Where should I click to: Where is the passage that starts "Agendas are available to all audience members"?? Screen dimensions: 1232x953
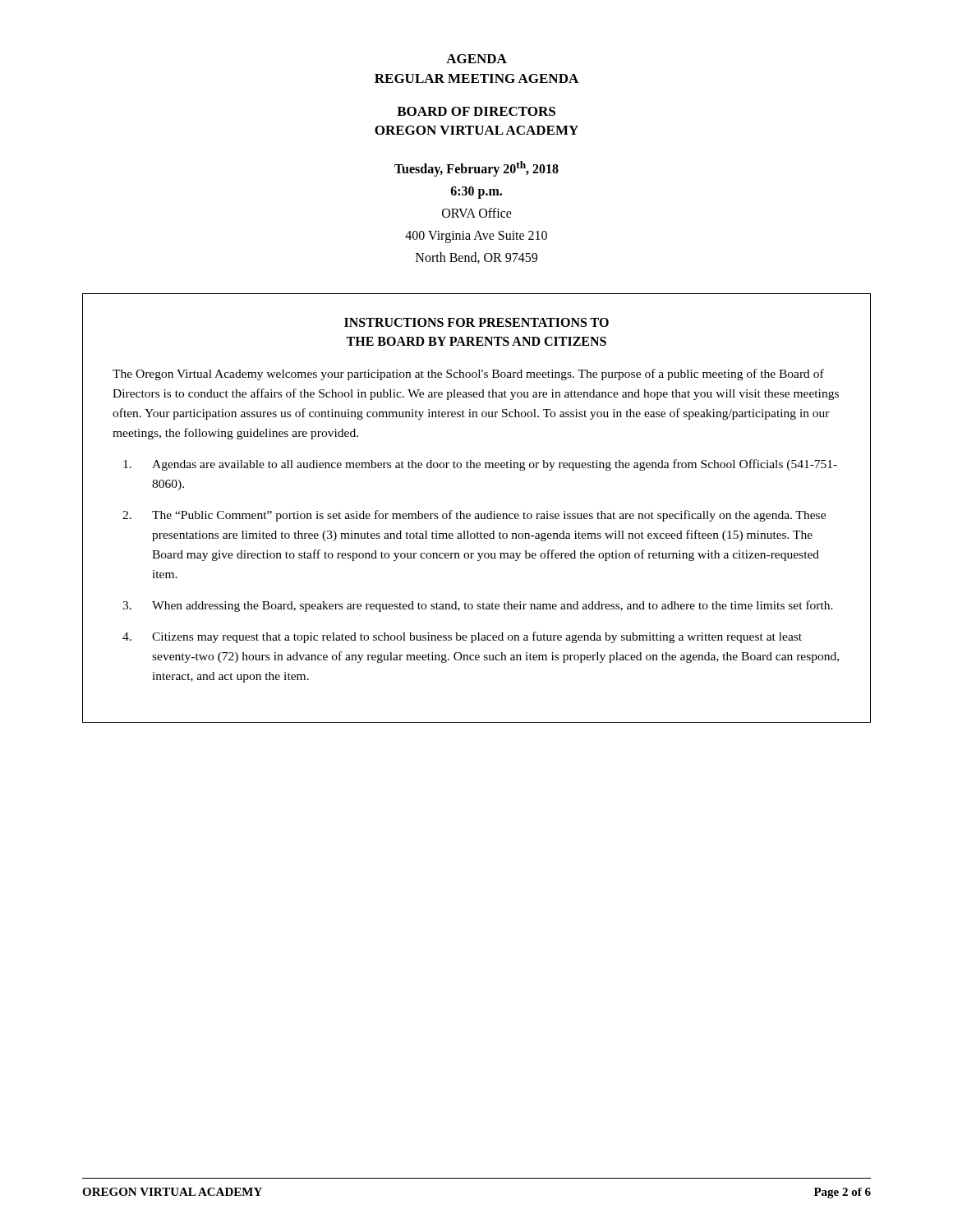(x=476, y=474)
